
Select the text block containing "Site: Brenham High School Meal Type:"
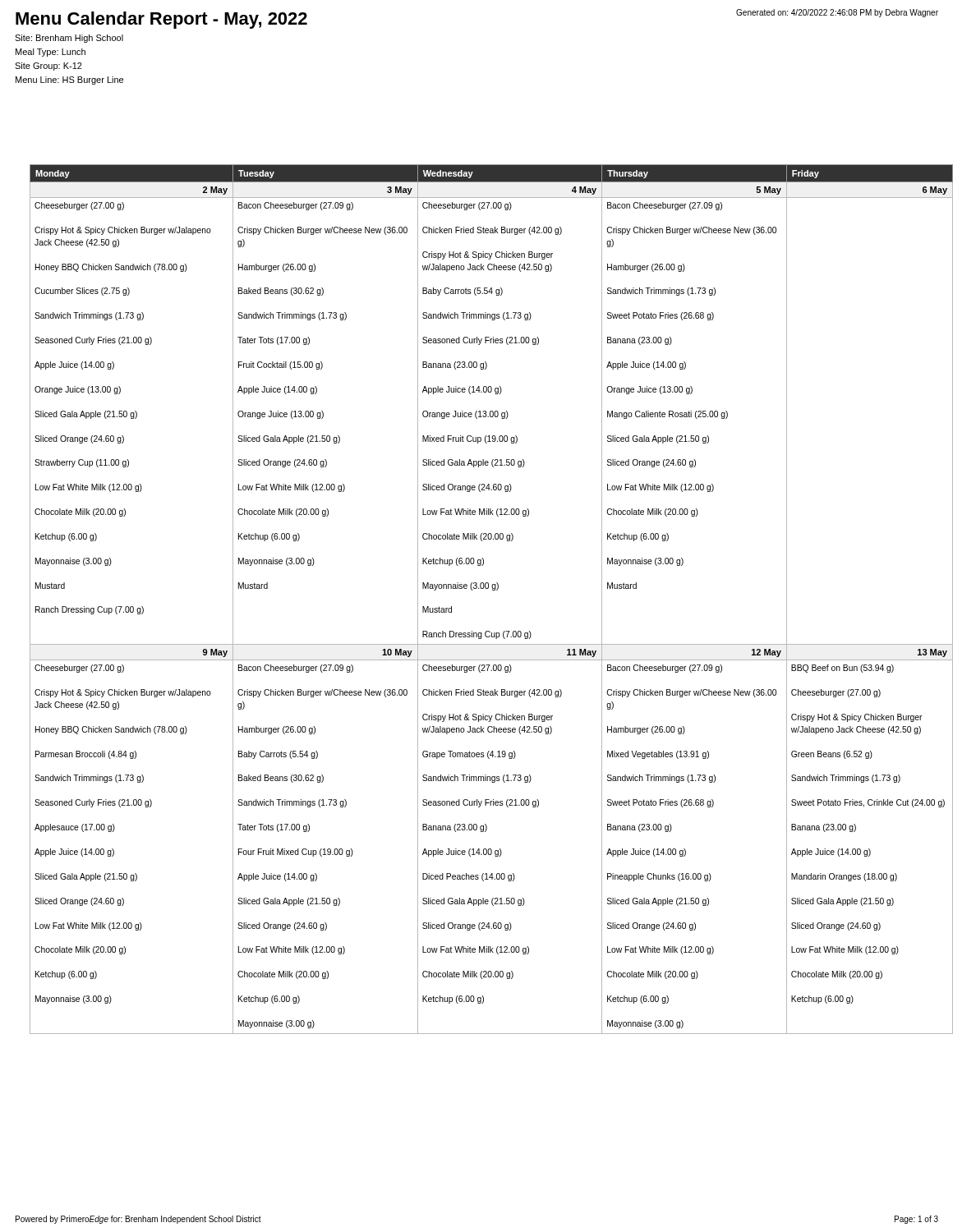click(x=69, y=59)
